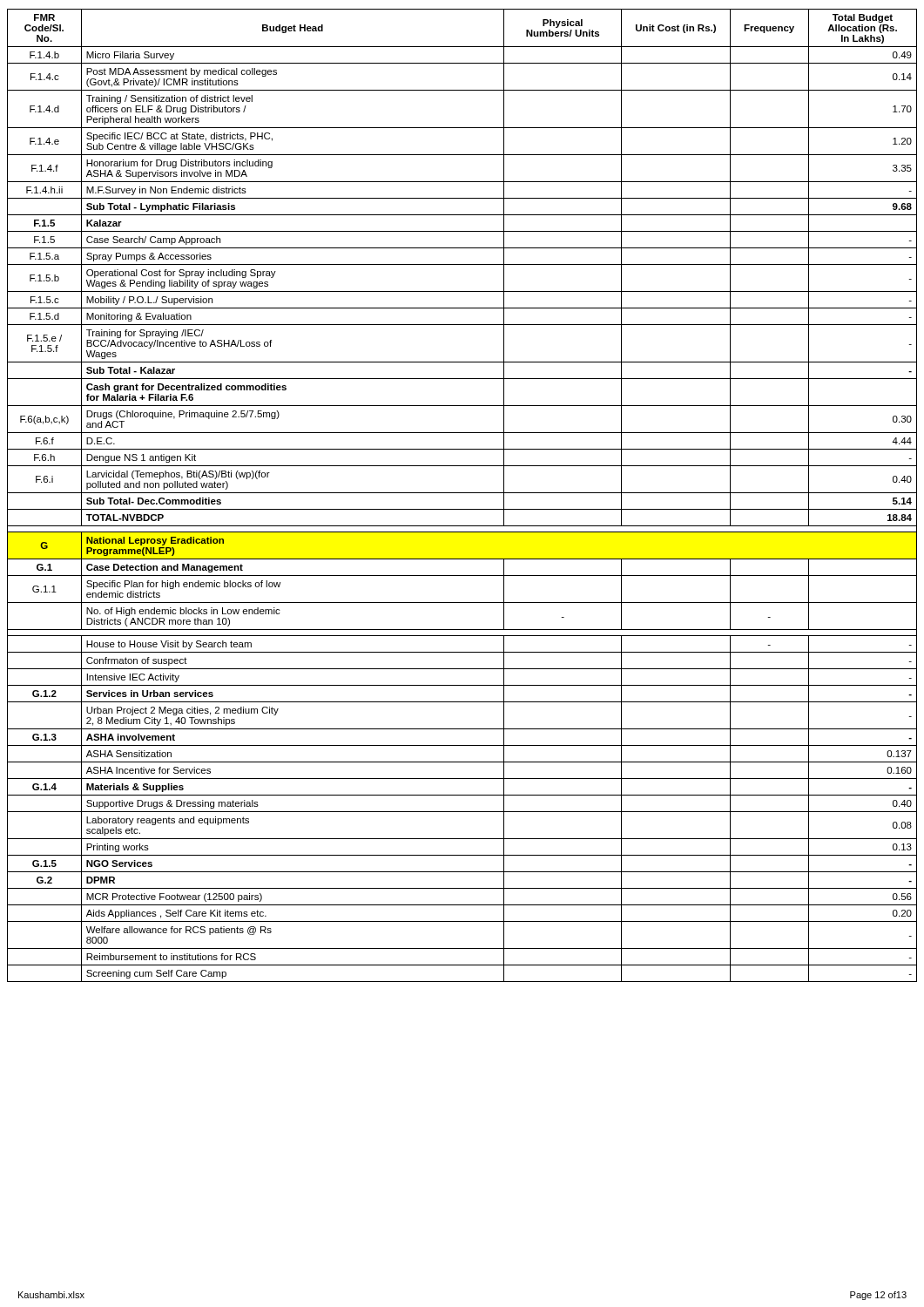
Task: Select the table that reads "F.1.5.e / F.1.5.f"
Action: coord(462,491)
